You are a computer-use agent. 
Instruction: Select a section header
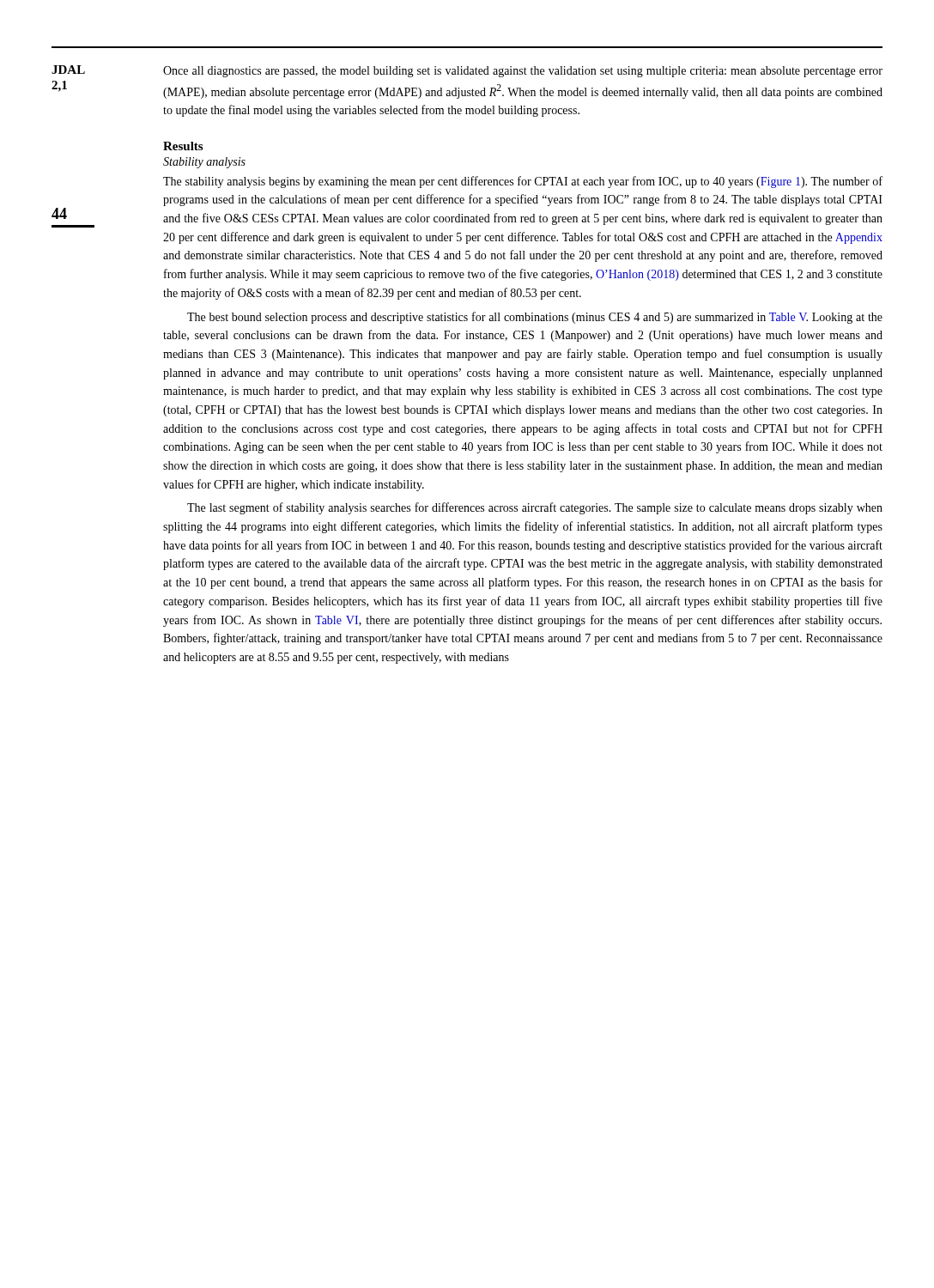183,146
